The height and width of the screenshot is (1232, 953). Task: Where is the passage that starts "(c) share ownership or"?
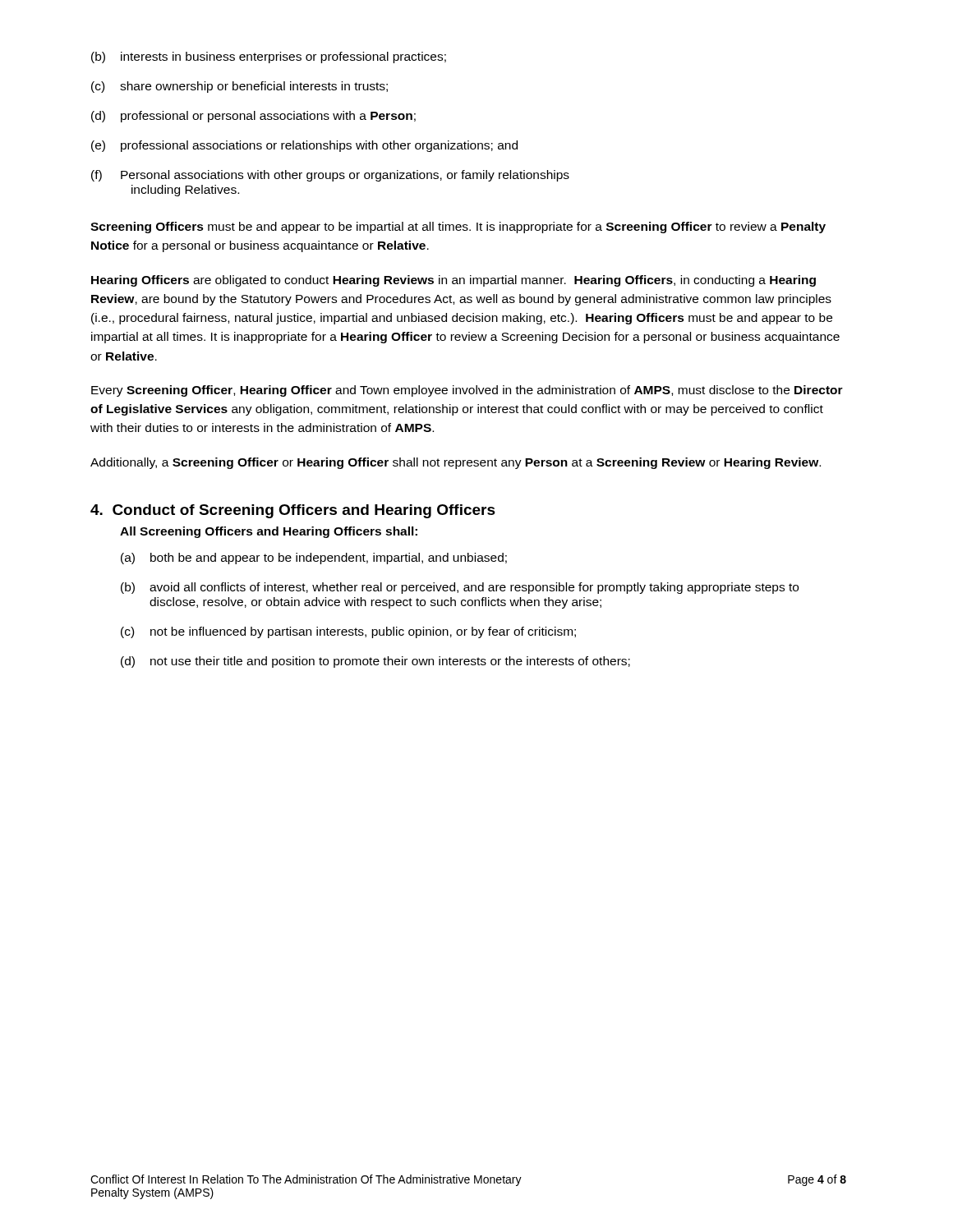tap(239, 87)
